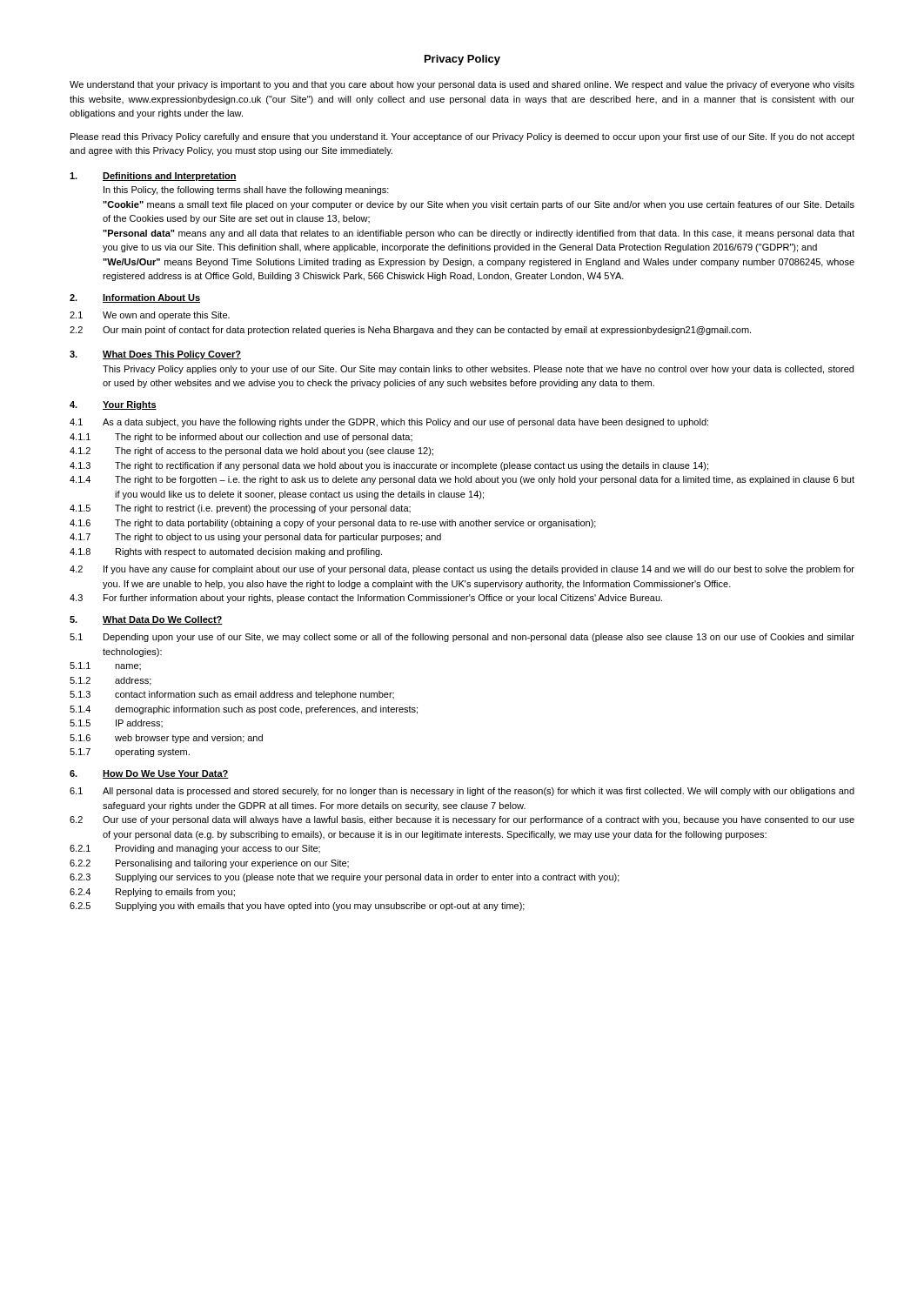Locate the section header with the text "Your Rights"

[x=129, y=404]
